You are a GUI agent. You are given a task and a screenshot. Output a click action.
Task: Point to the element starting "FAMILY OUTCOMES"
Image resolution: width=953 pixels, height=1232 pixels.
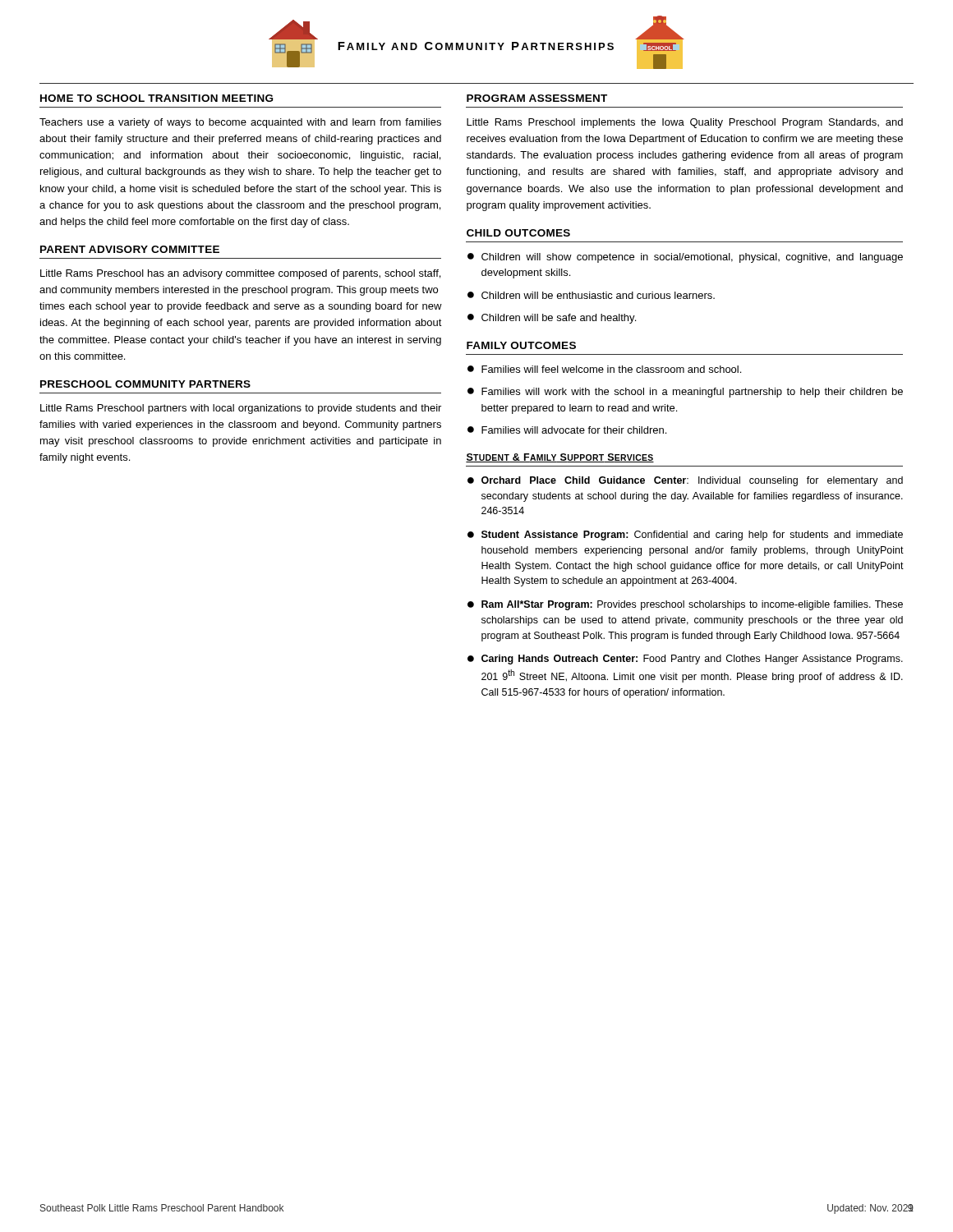[x=521, y=345]
